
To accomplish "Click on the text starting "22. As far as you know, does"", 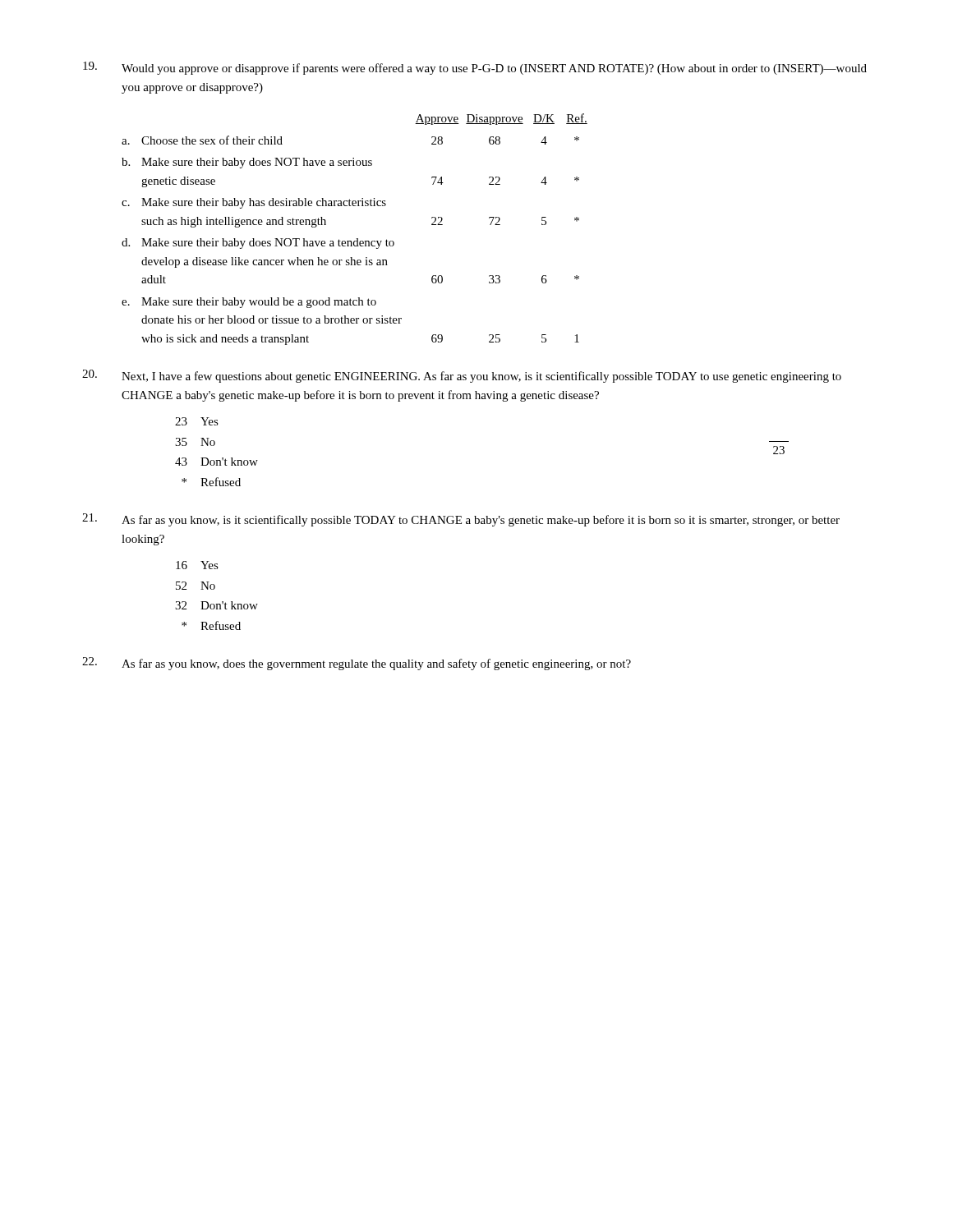I will [476, 664].
